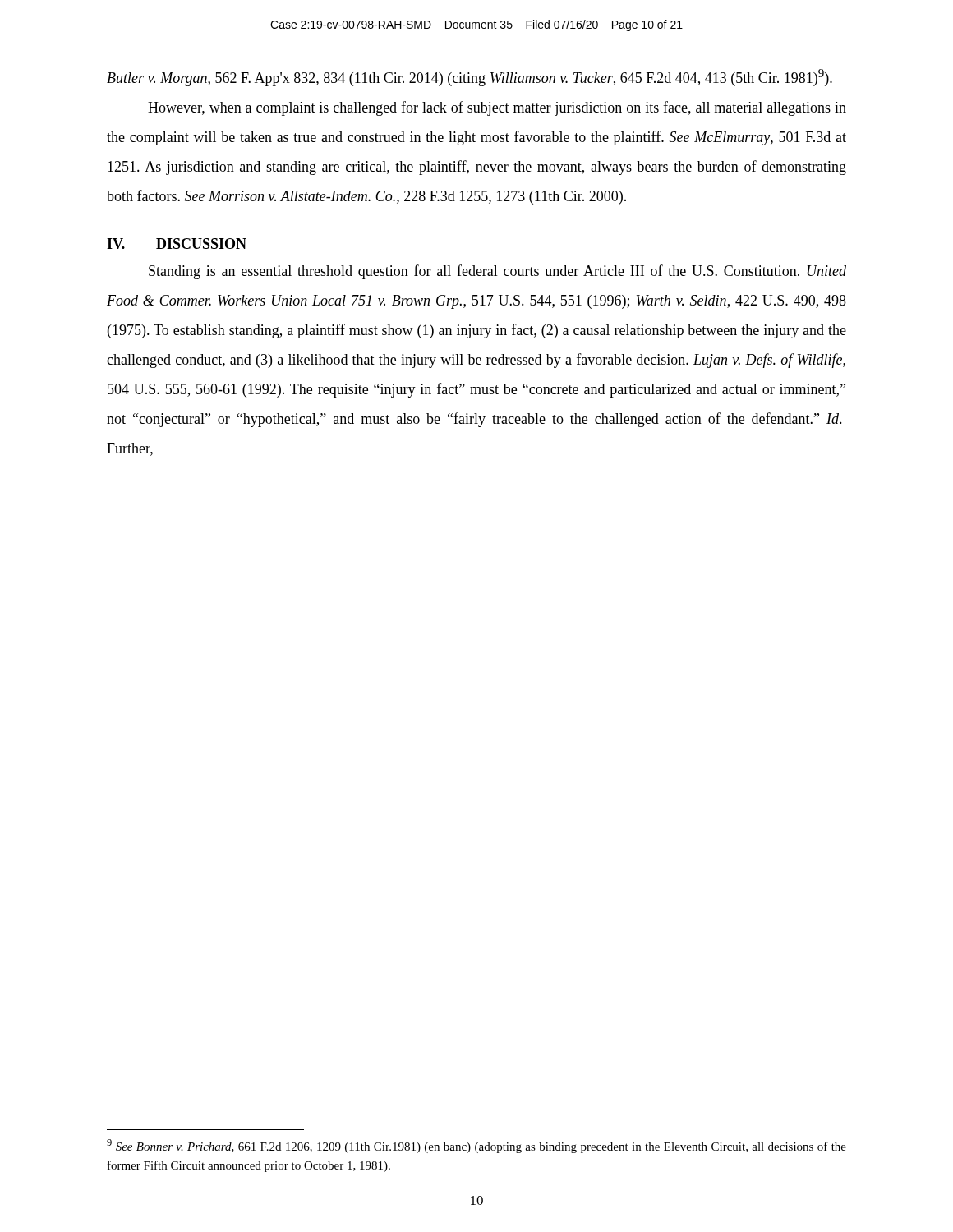Find the section header
Screen dimensions: 1232x953
click(177, 244)
